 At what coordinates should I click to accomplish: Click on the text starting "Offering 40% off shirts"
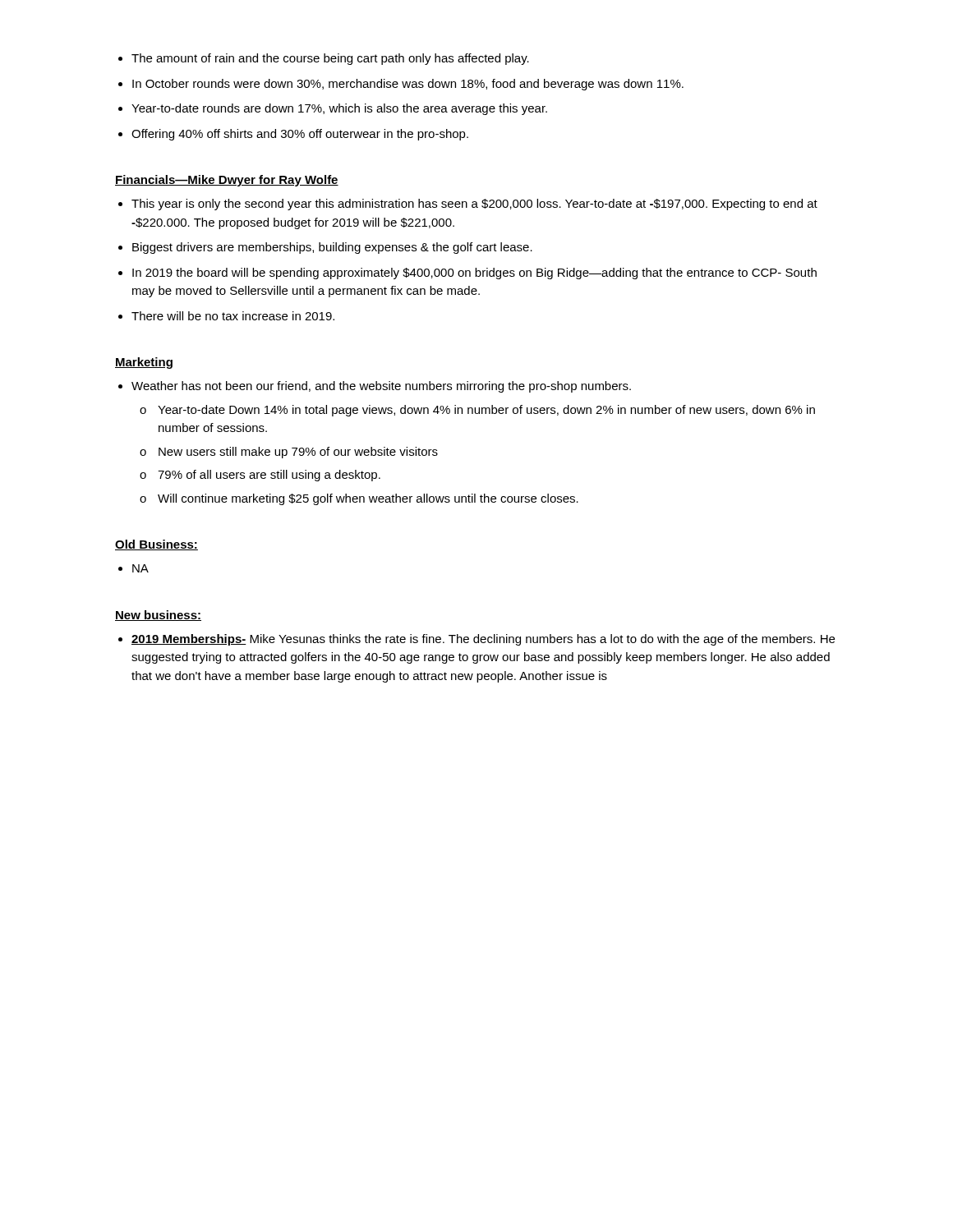pyautogui.click(x=300, y=135)
